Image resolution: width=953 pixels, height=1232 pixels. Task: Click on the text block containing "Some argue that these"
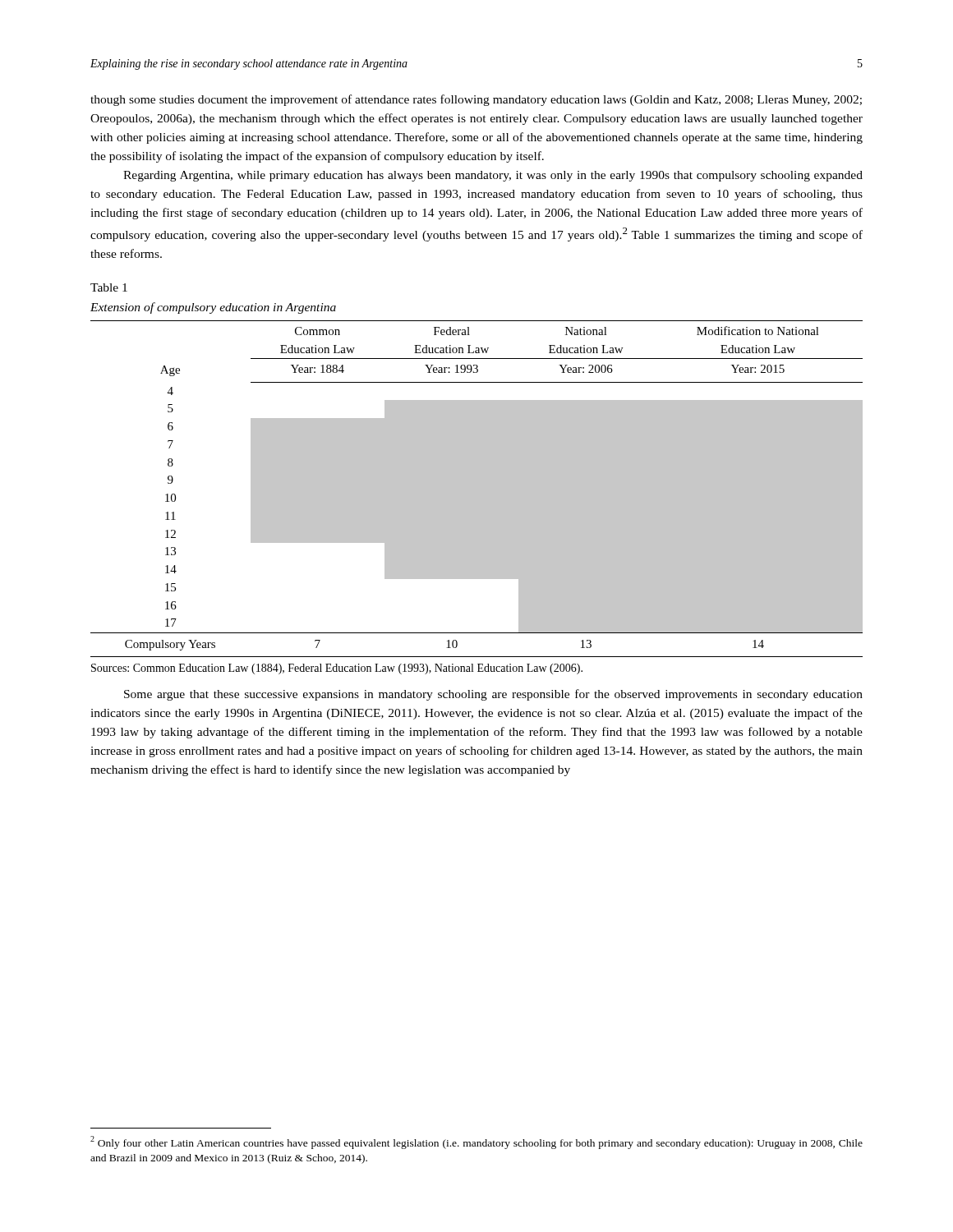tap(476, 732)
